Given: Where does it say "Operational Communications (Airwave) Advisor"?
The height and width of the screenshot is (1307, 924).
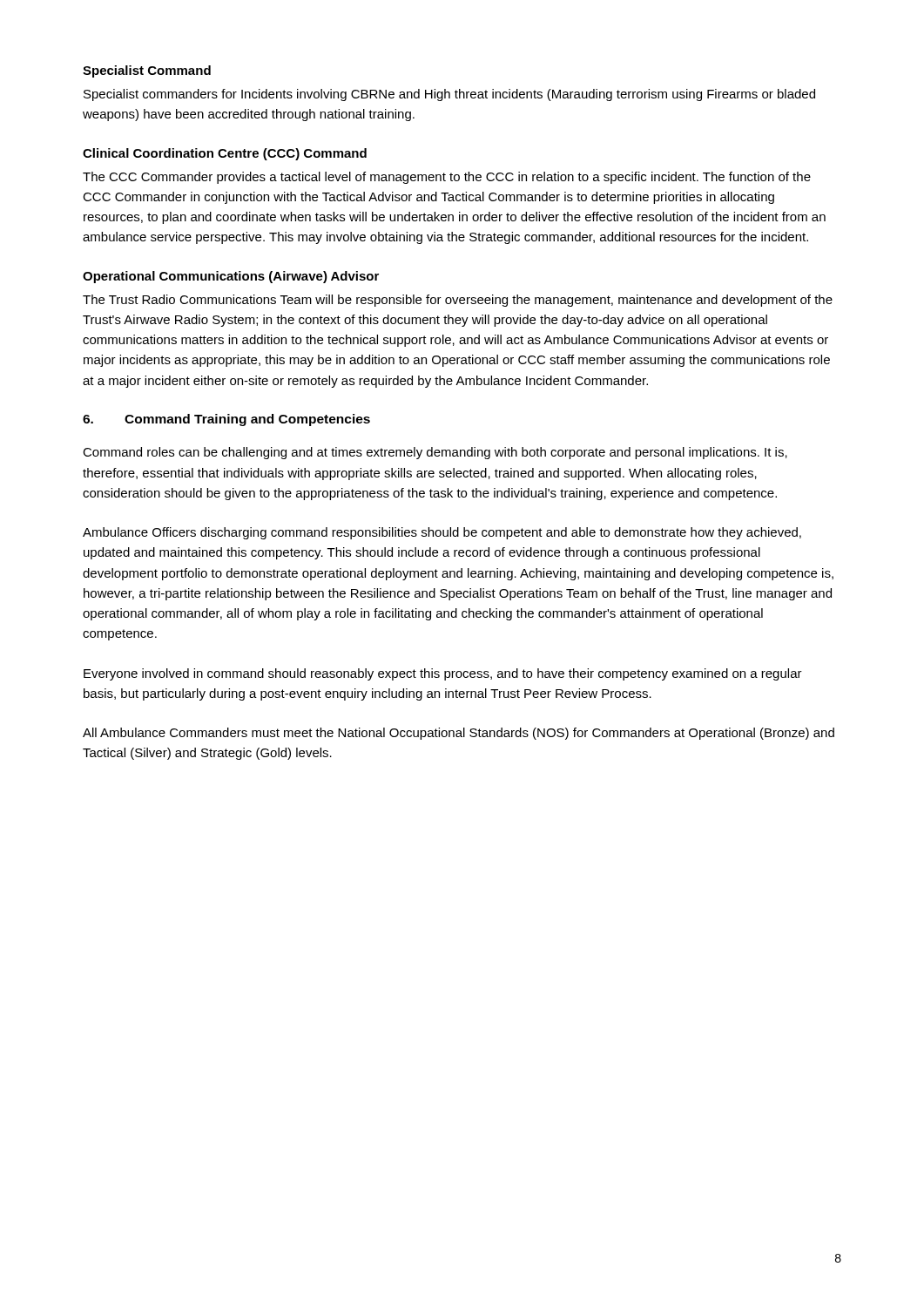Looking at the screenshot, I should 231,275.
